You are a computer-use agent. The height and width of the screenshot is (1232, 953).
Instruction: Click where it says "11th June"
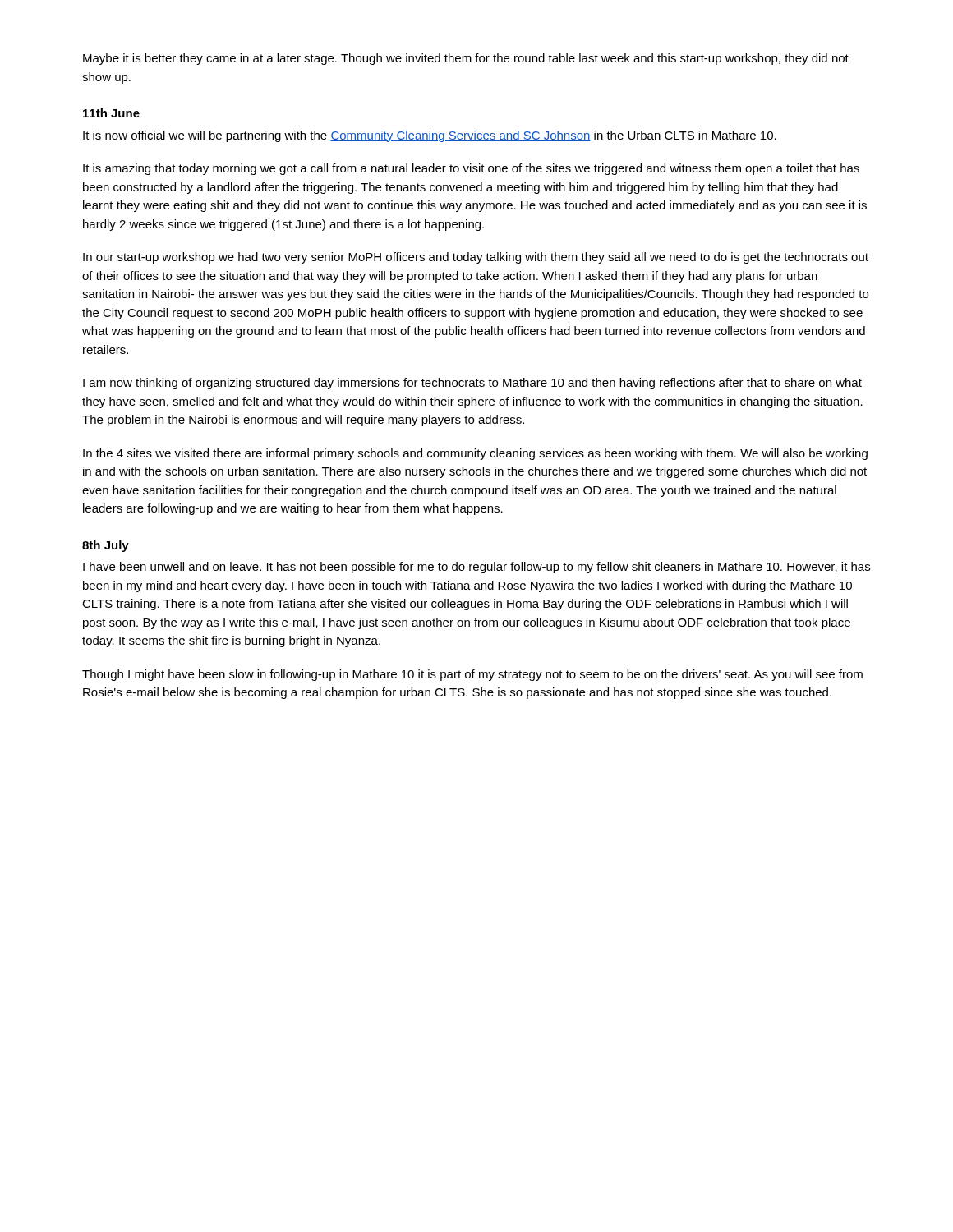click(x=111, y=113)
